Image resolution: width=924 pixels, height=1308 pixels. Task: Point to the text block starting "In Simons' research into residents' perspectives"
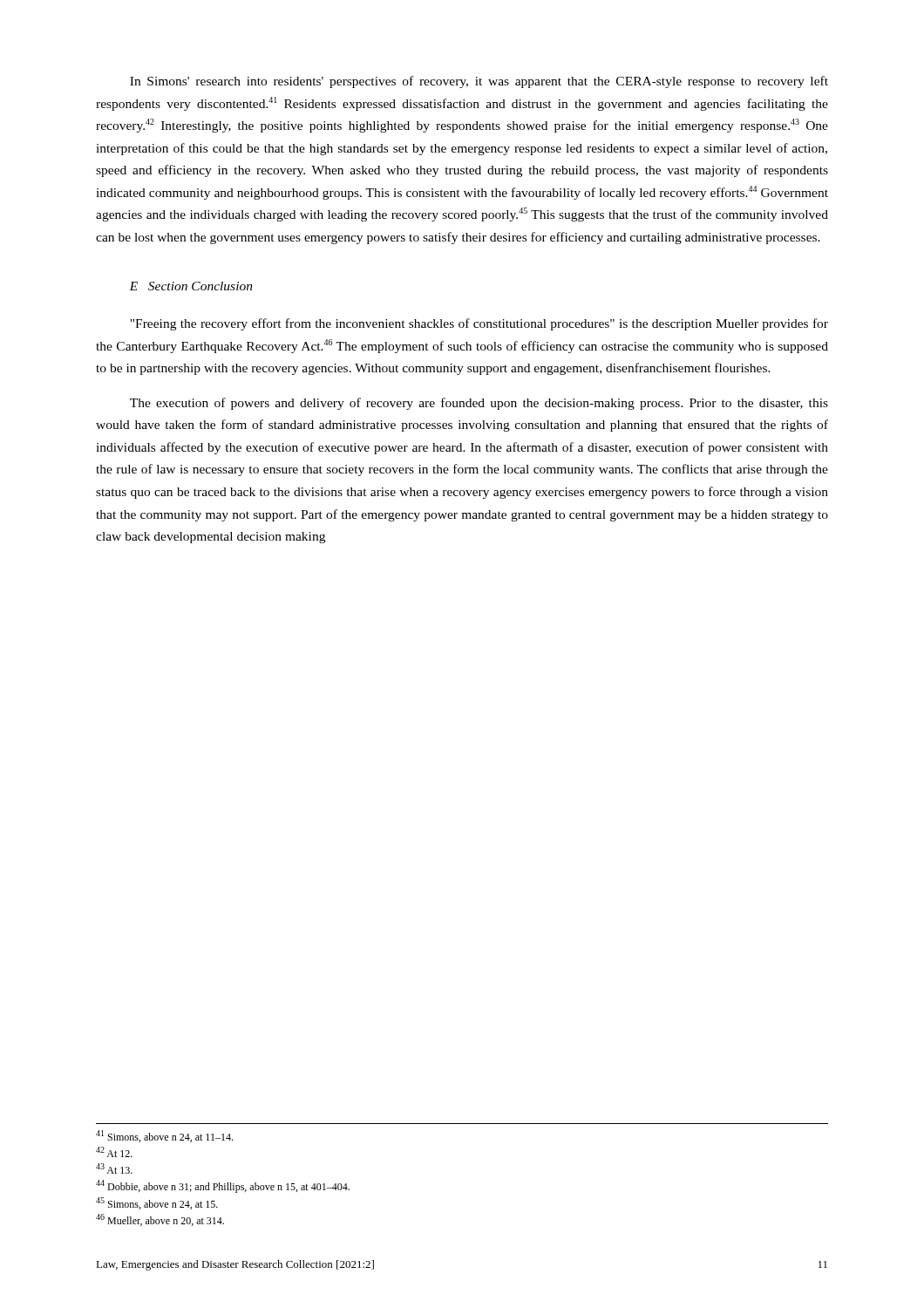(x=462, y=159)
